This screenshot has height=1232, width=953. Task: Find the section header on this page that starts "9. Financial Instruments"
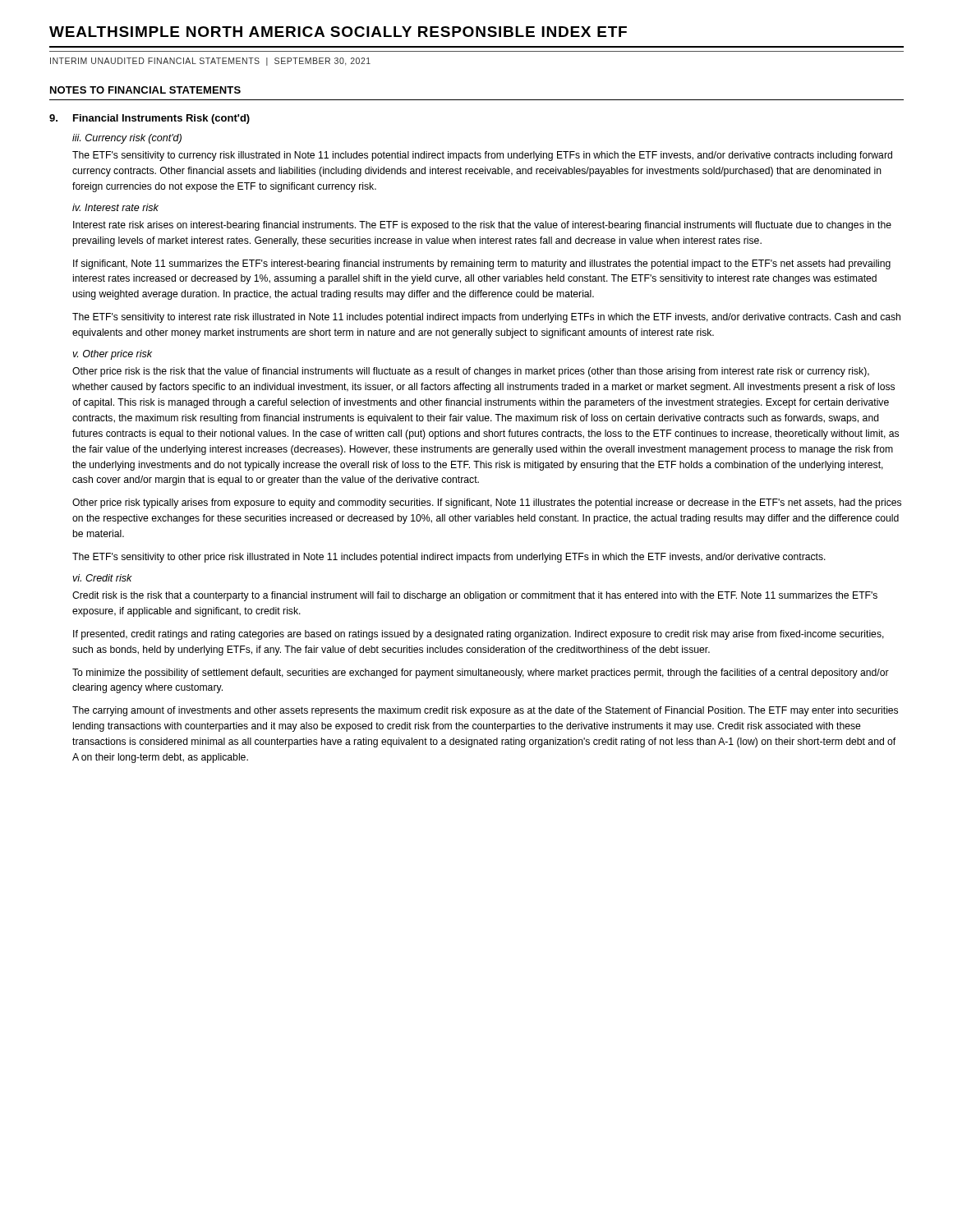point(150,118)
